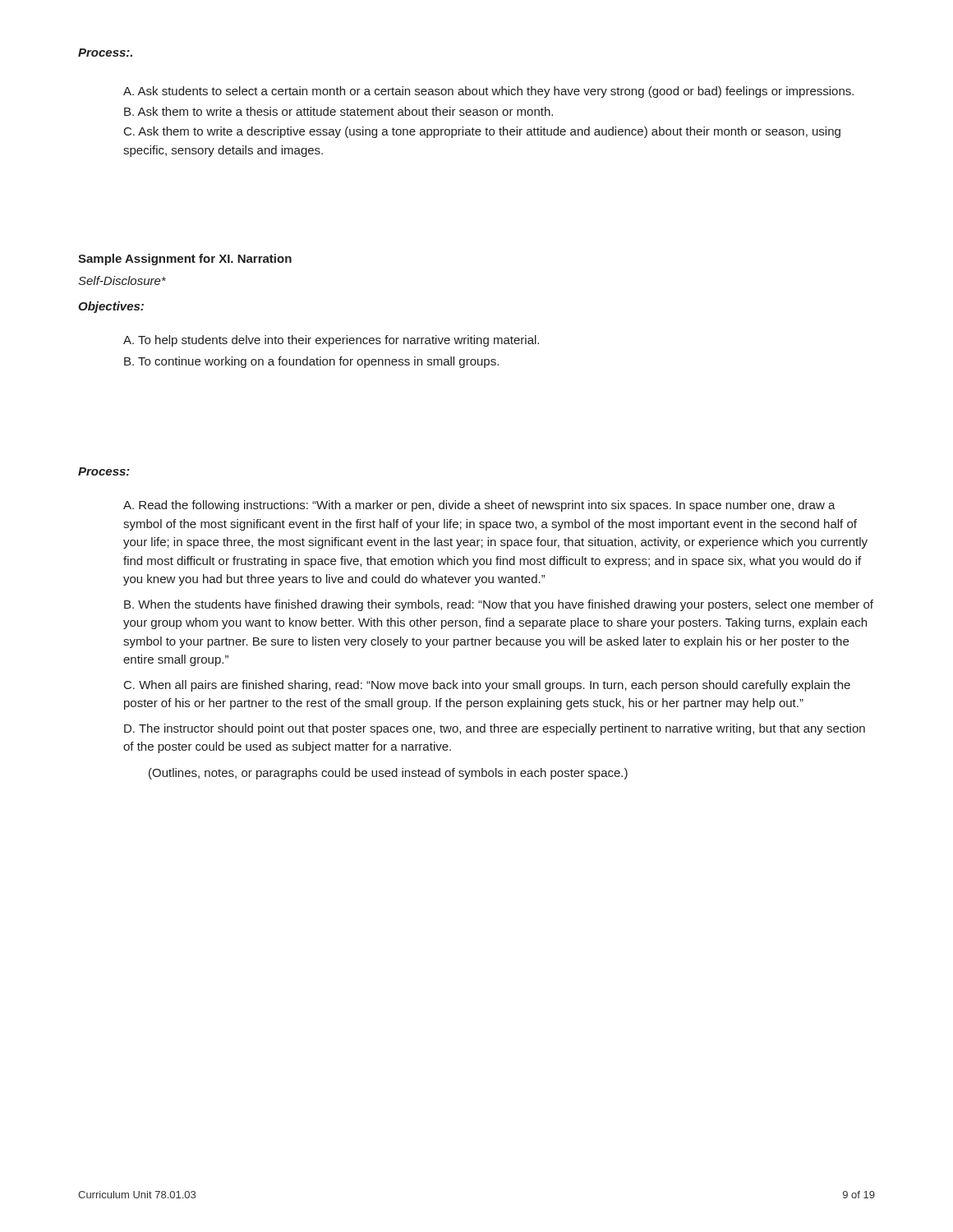Point to the block beginning "D. The instructor should point out"
The height and width of the screenshot is (1232, 953).
494,737
